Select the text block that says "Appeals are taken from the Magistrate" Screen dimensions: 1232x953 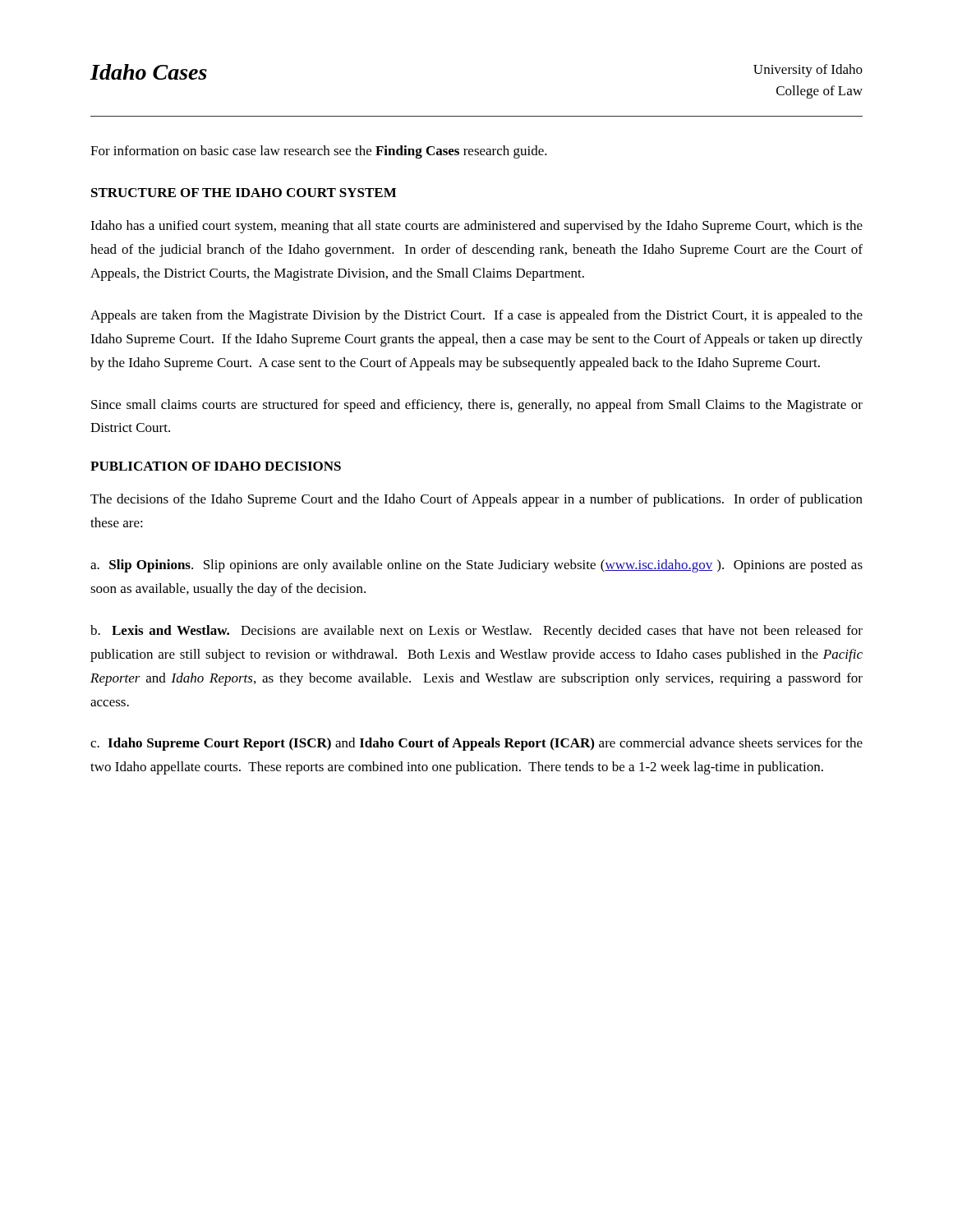(x=476, y=339)
